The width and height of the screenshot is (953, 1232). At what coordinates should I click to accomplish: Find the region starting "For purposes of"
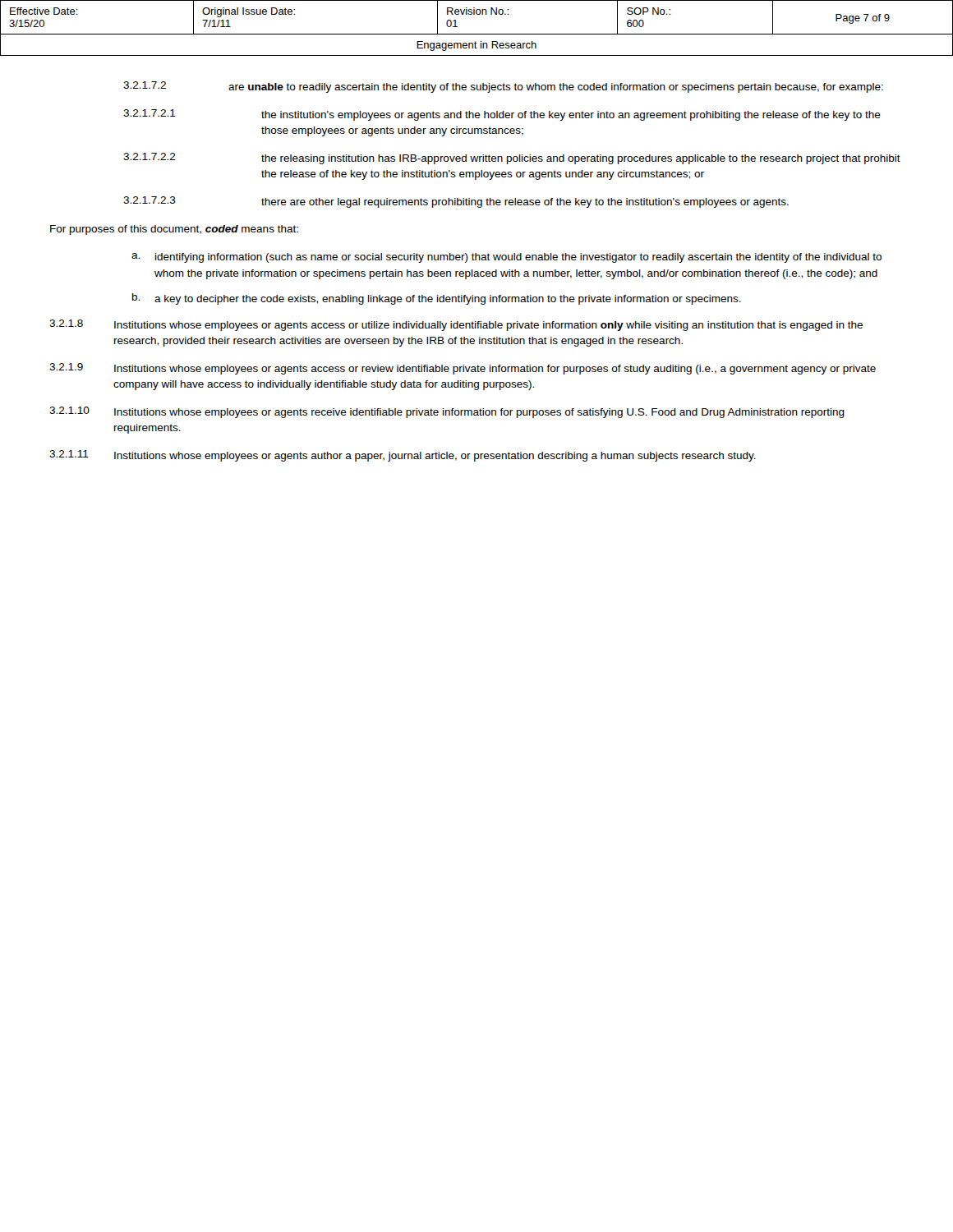point(174,229)
